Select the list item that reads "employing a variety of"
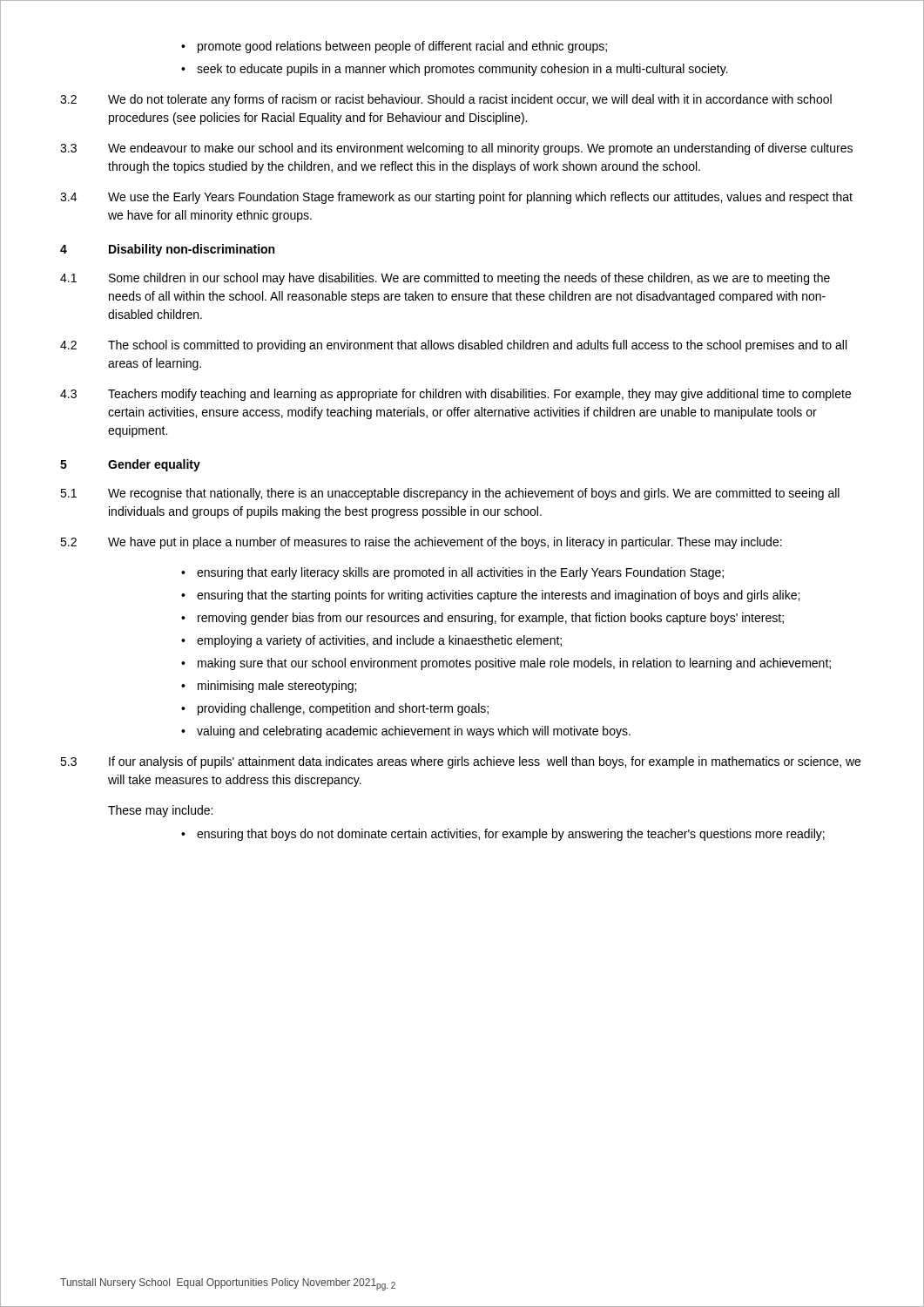The image size is (924, 1307). (521, 641)
